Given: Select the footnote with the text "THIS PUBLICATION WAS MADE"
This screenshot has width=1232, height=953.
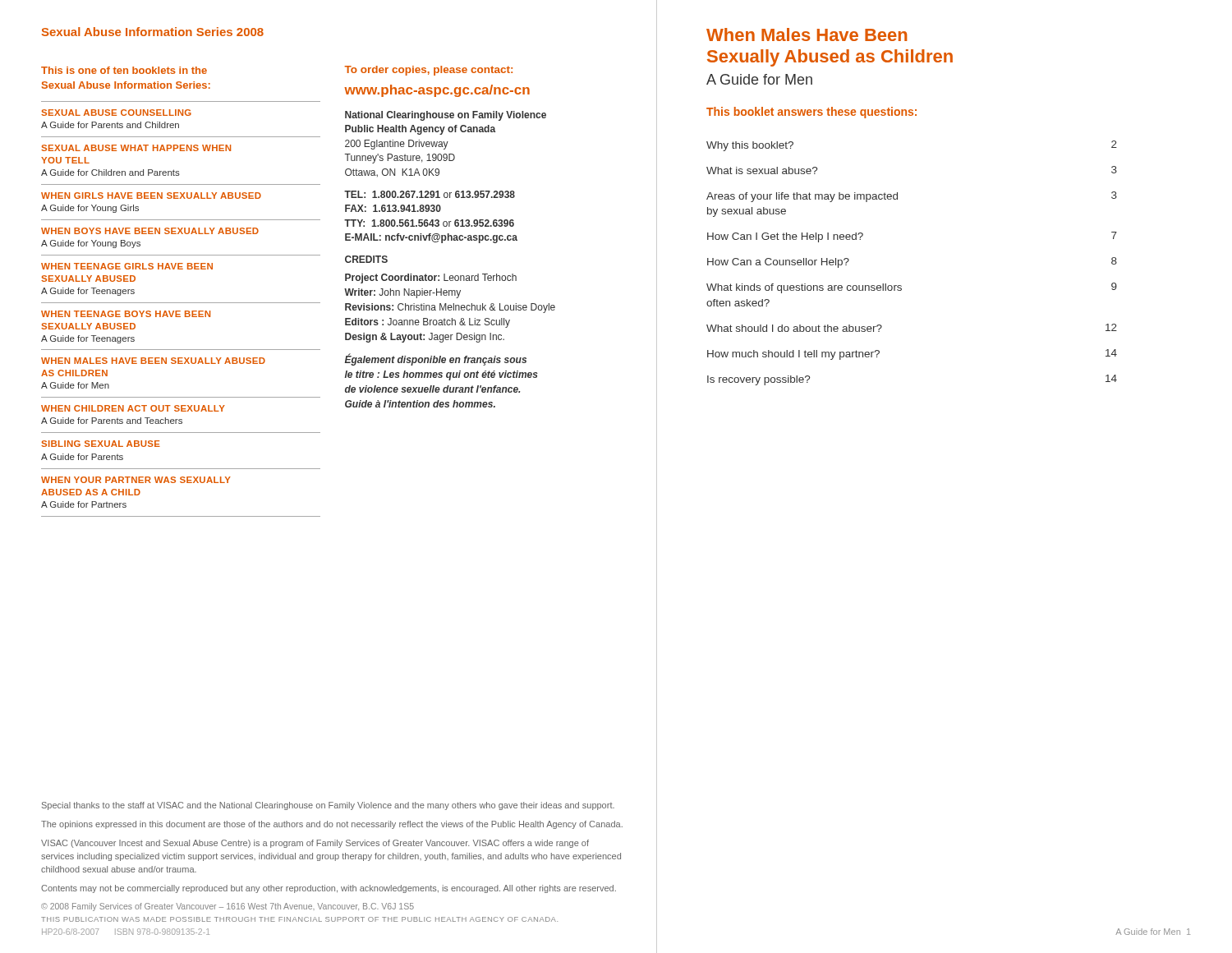Looking at the screenshot, I should coord(300,919).
